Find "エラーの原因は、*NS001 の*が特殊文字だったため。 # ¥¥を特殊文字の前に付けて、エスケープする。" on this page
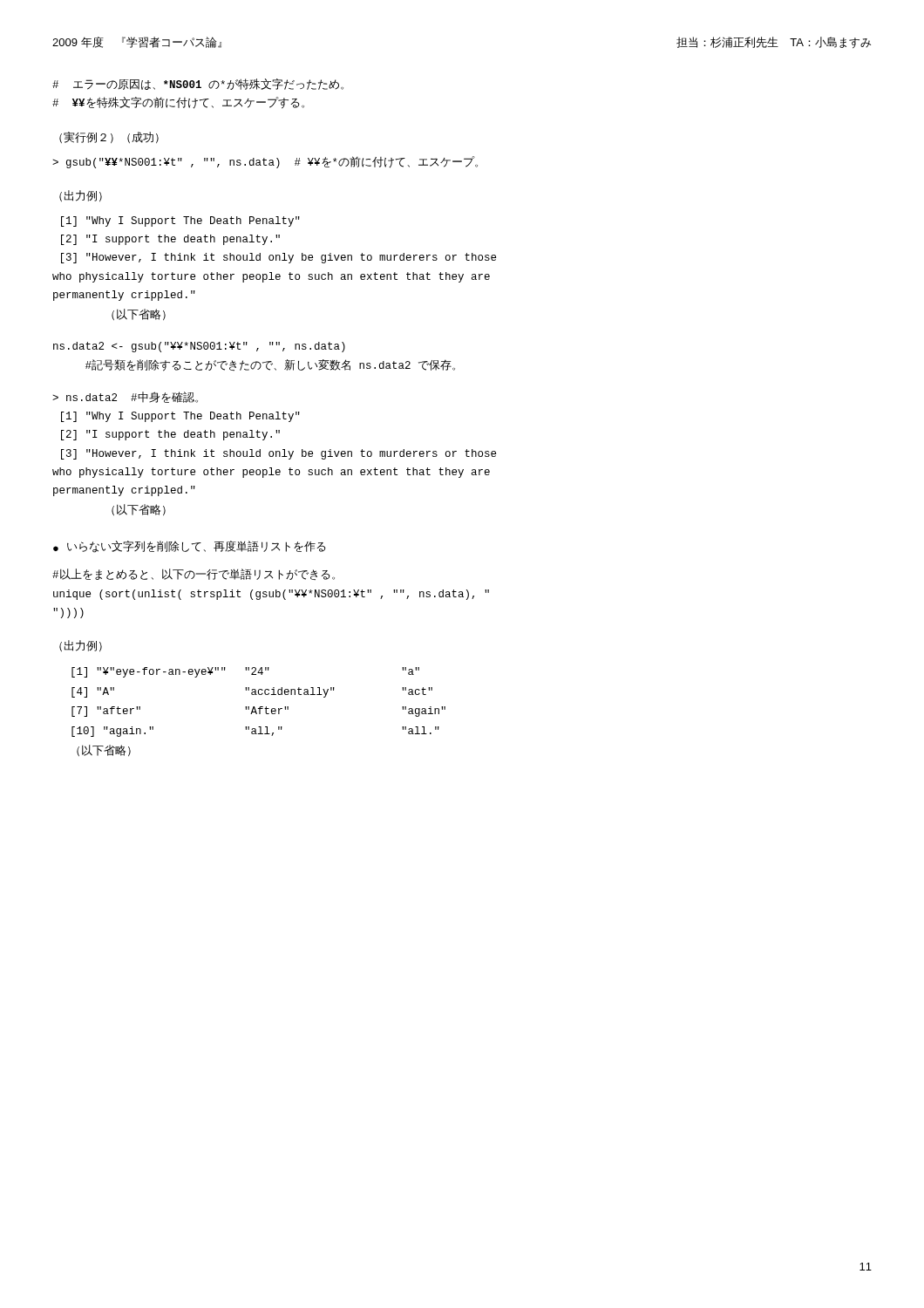 (198, 84)
